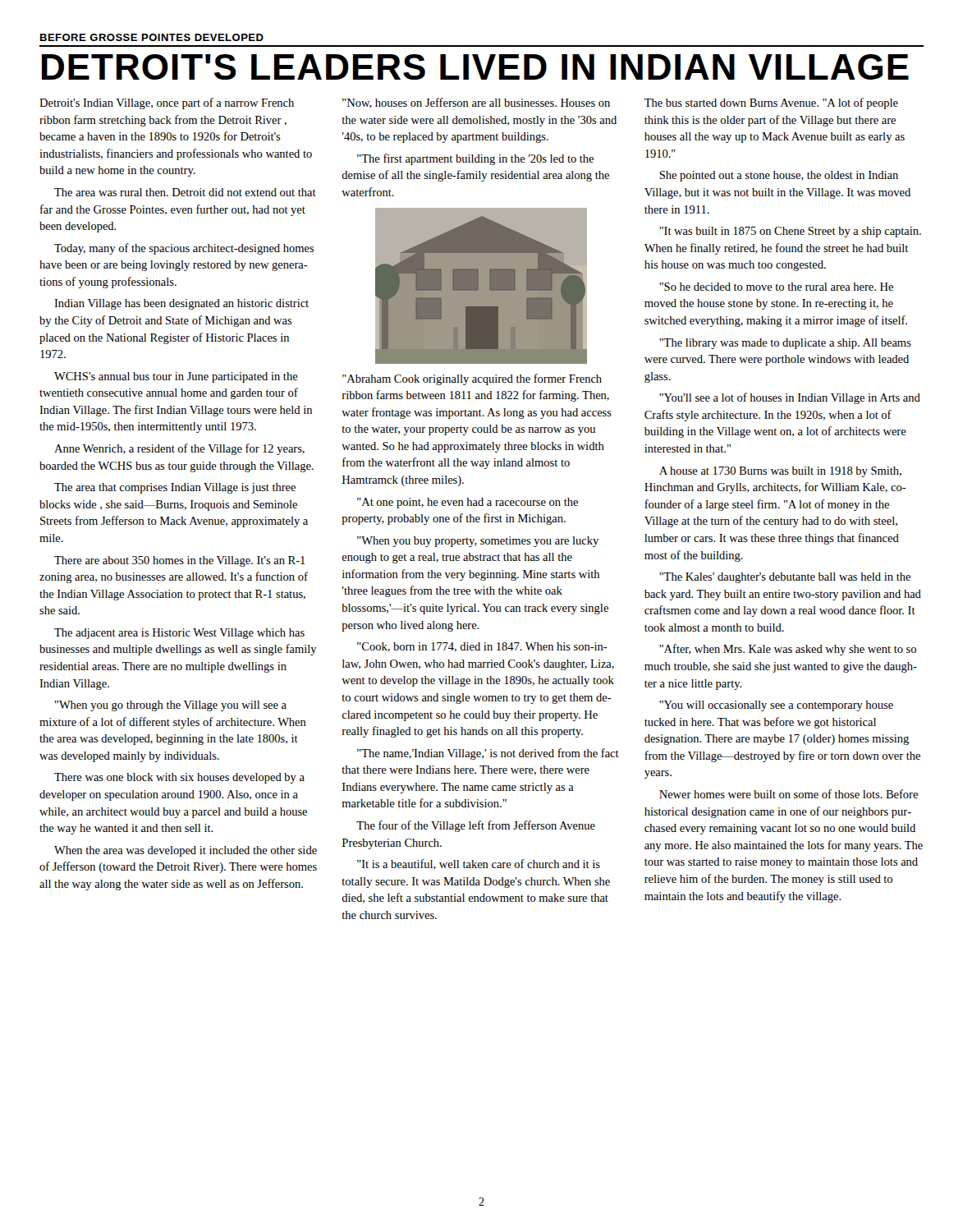Locate the text starting "Newer homes were built"
Viewport: 963px width, 1232px height.
(x=784, y=845)
